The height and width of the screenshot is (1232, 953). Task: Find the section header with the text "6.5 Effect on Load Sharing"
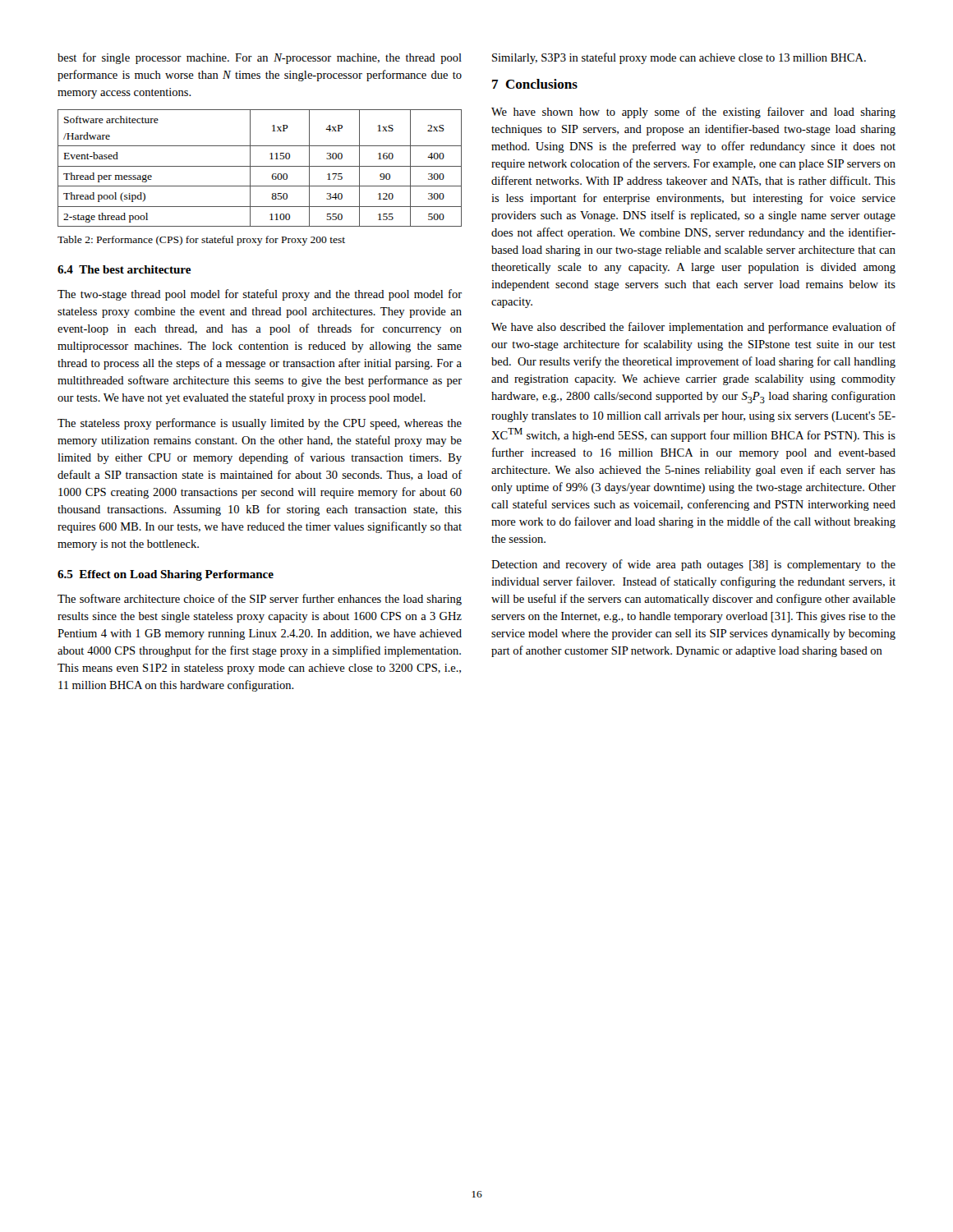(x=165, y=574)
